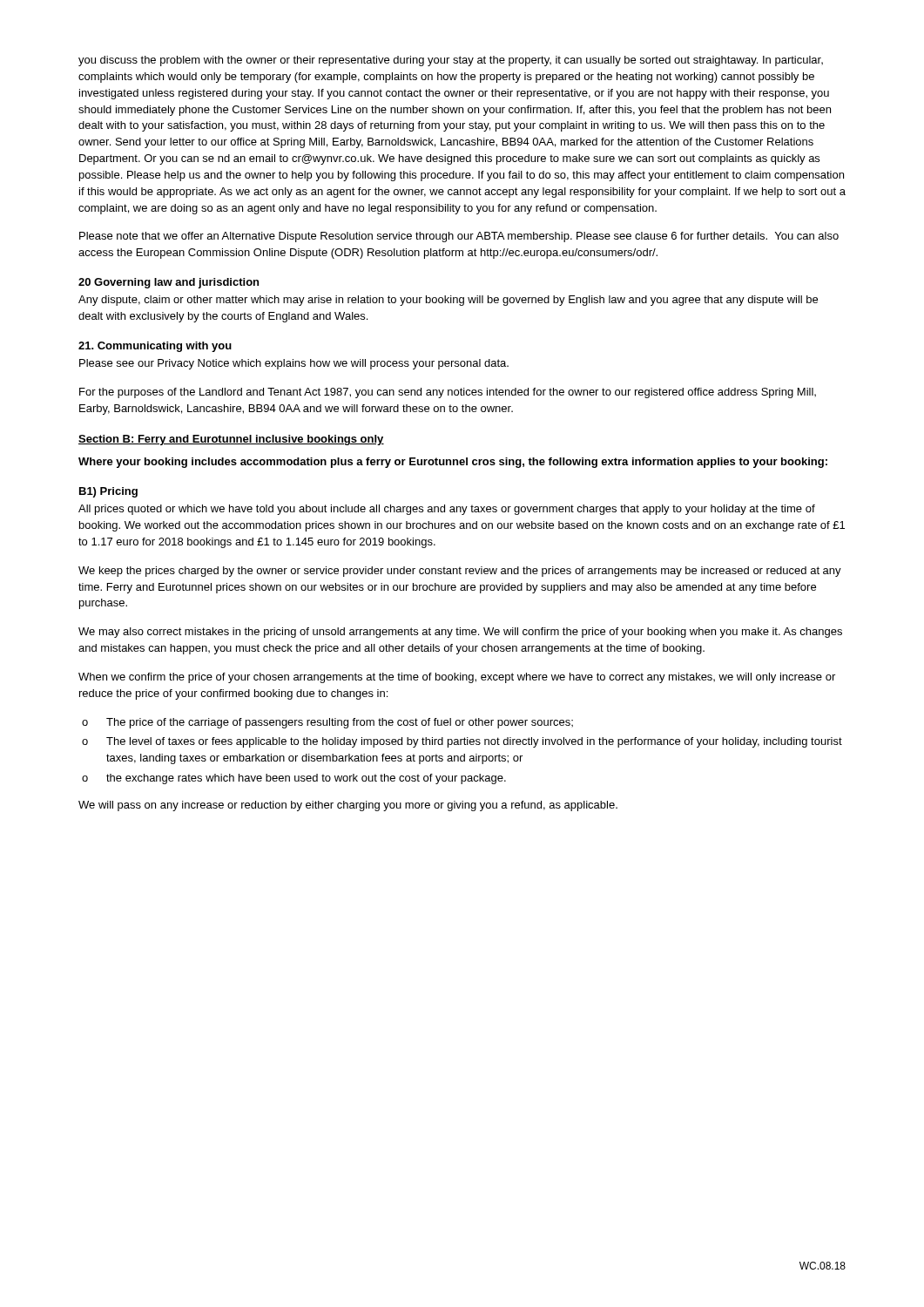Screen dimensions: 1307x924
Task: Where is the passage that starts "Please note that we offer an Alternative"?
Action: 459,244
